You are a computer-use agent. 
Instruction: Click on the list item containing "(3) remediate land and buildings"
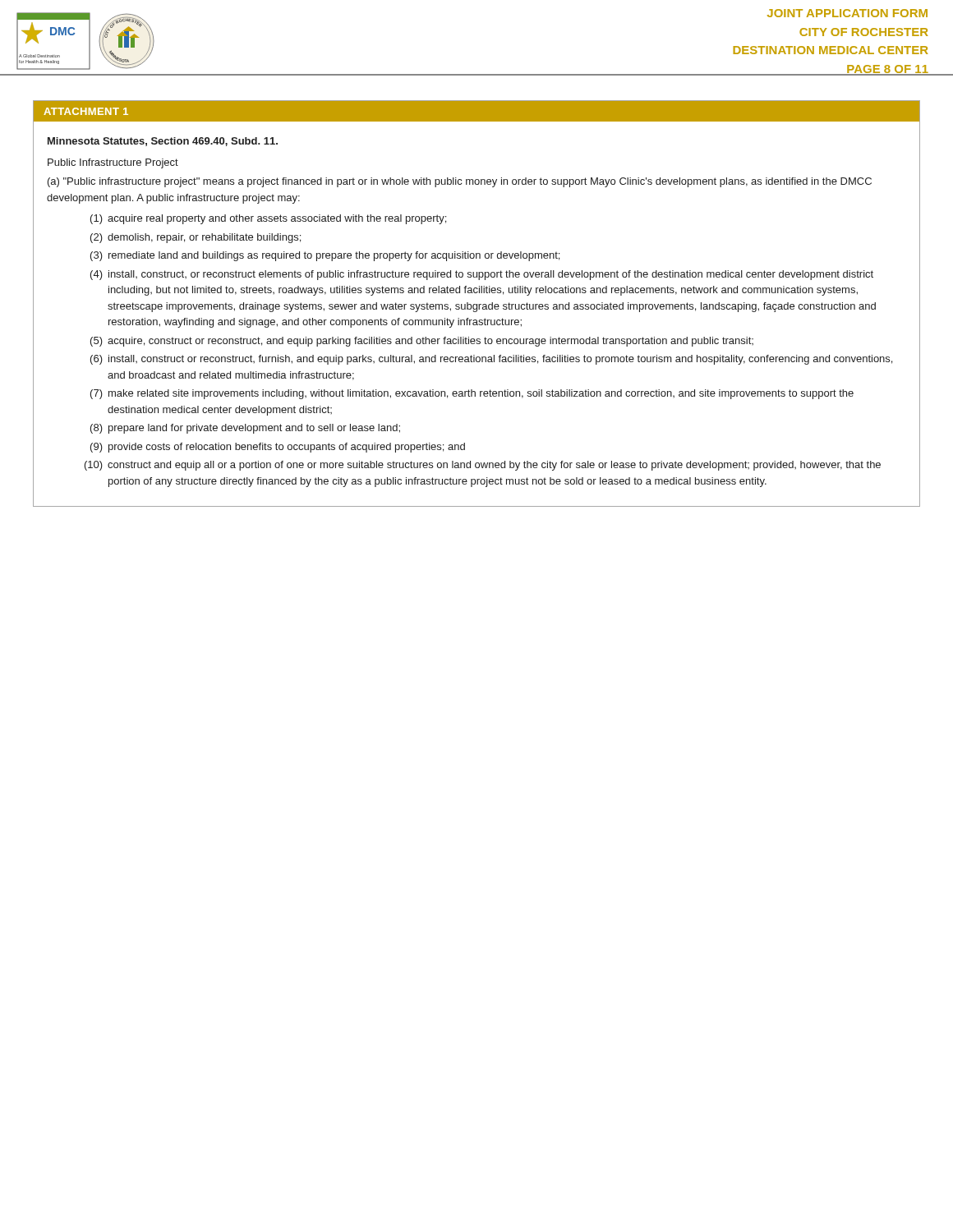coord(491,255)
